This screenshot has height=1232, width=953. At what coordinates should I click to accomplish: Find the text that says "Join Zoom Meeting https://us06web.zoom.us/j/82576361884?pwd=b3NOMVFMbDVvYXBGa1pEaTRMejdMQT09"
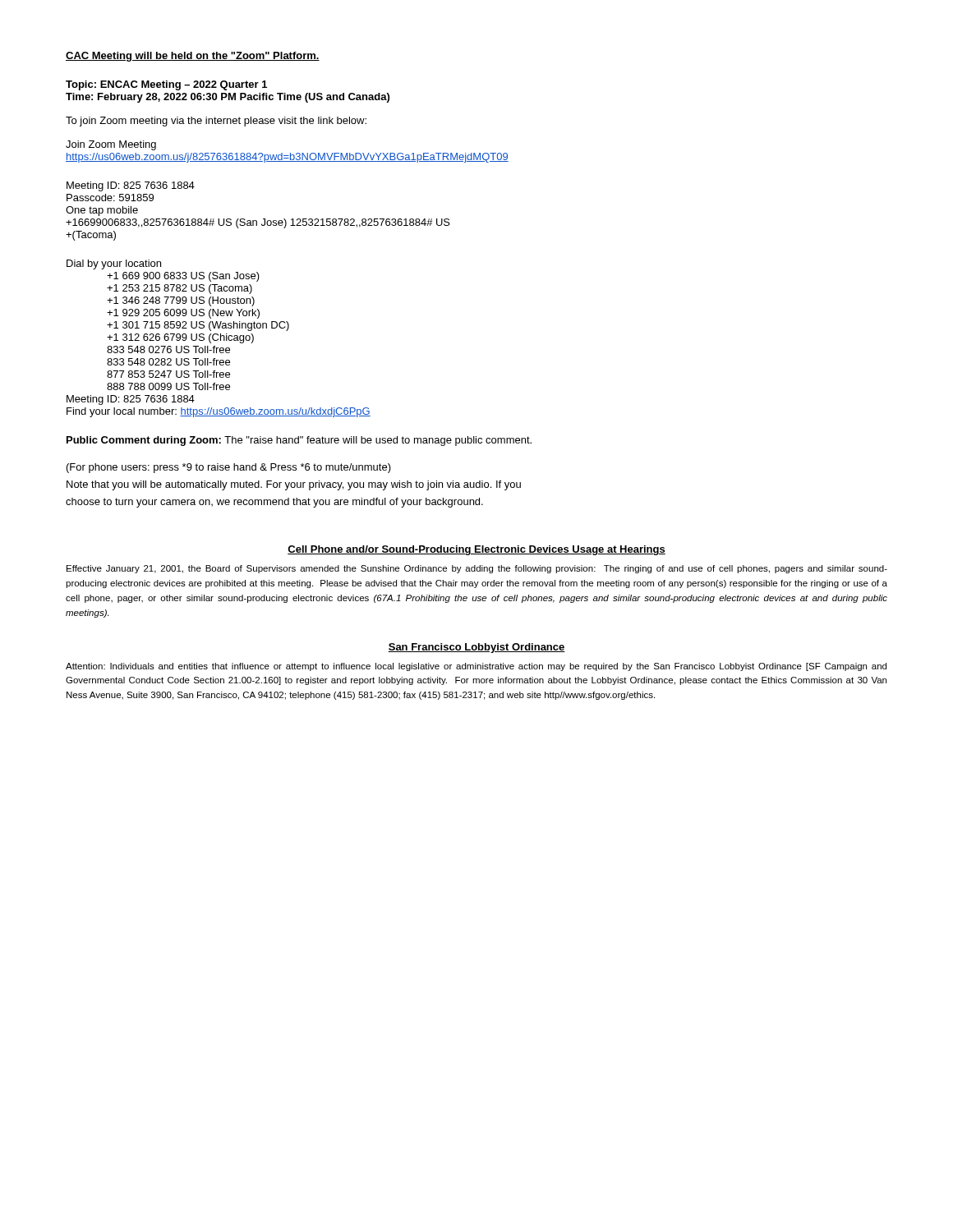[x=287, y=150]
